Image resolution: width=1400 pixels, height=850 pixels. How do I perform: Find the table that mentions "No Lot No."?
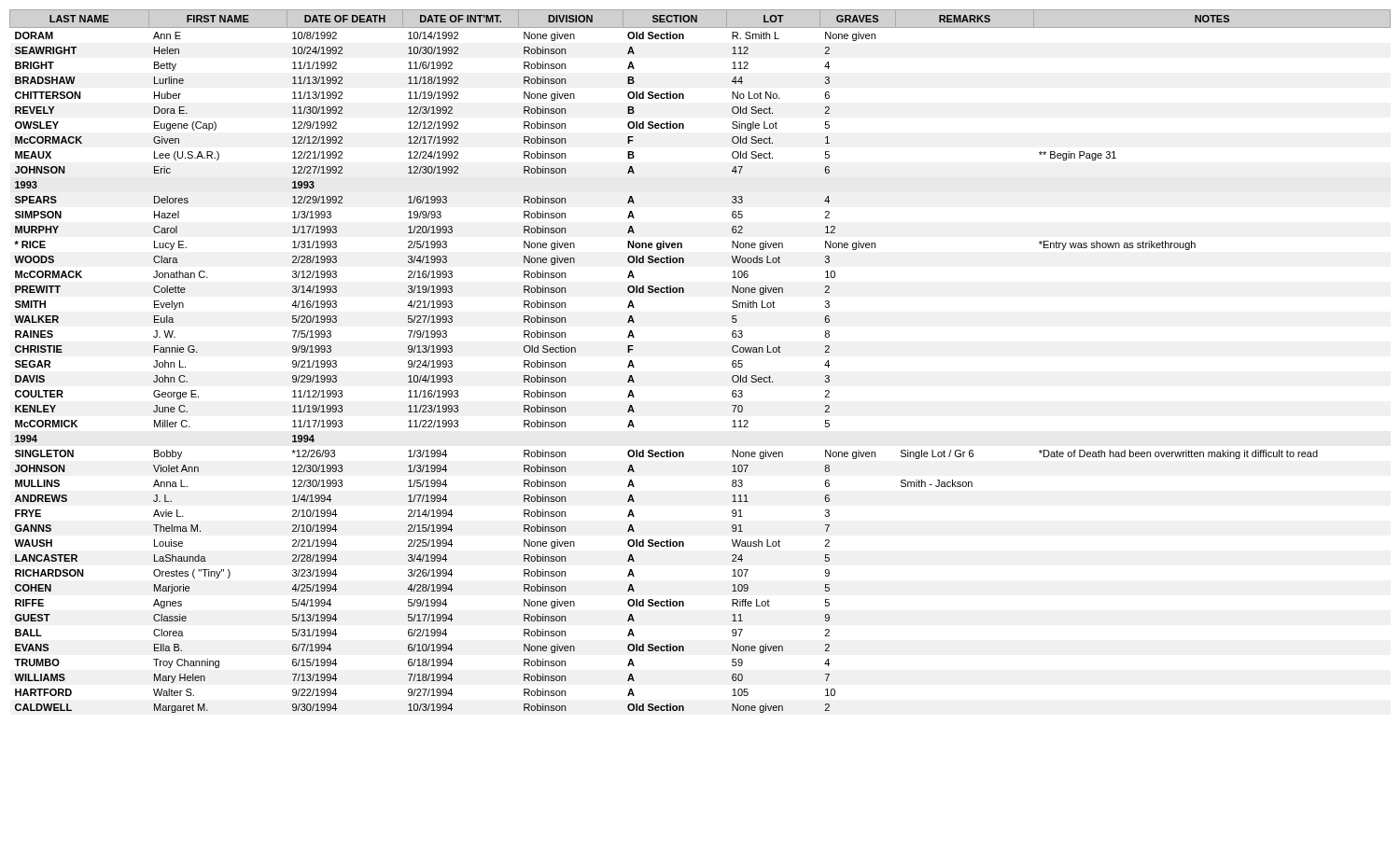(700, 362)
